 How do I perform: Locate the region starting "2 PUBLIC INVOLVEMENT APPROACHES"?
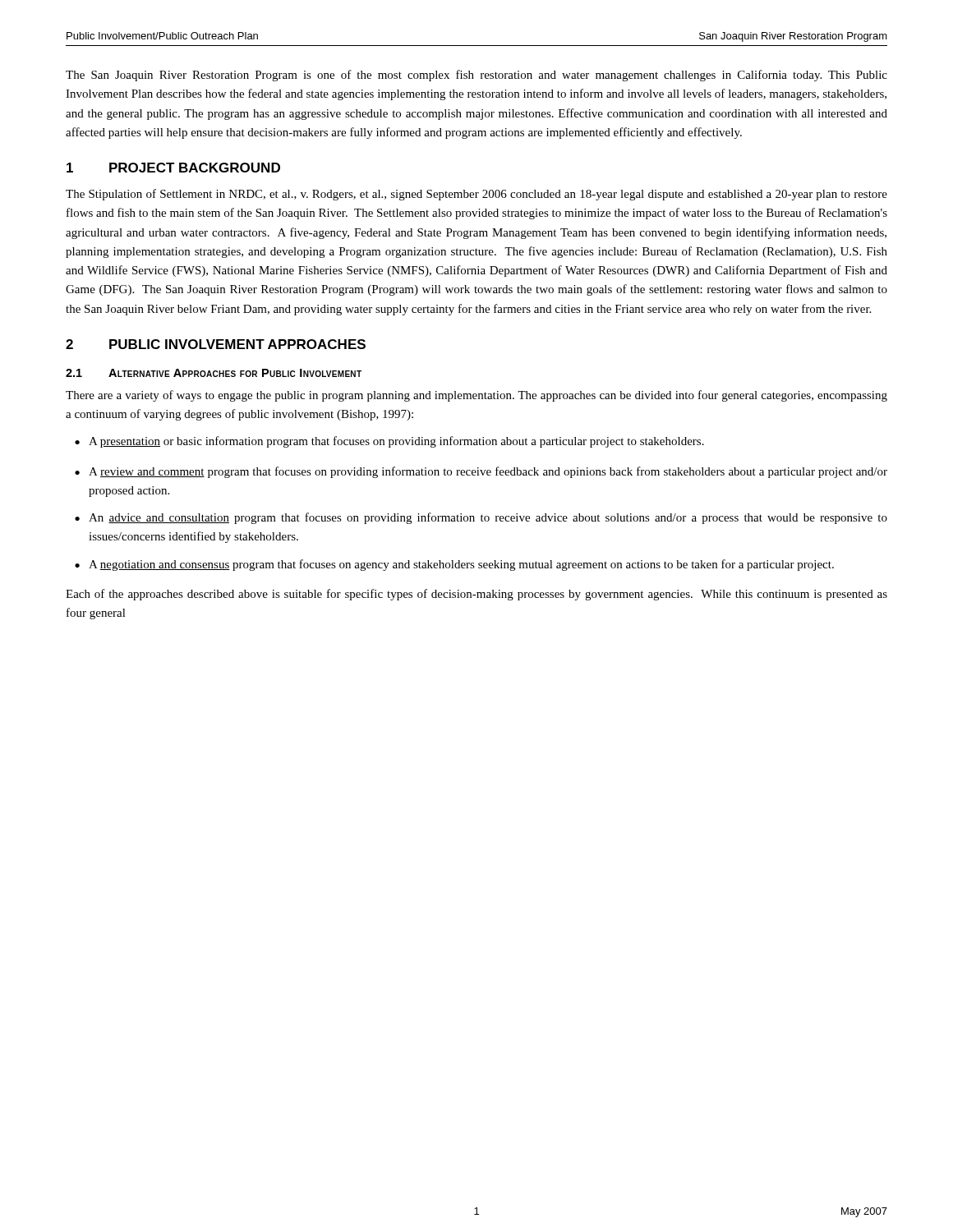coord(216,345)
